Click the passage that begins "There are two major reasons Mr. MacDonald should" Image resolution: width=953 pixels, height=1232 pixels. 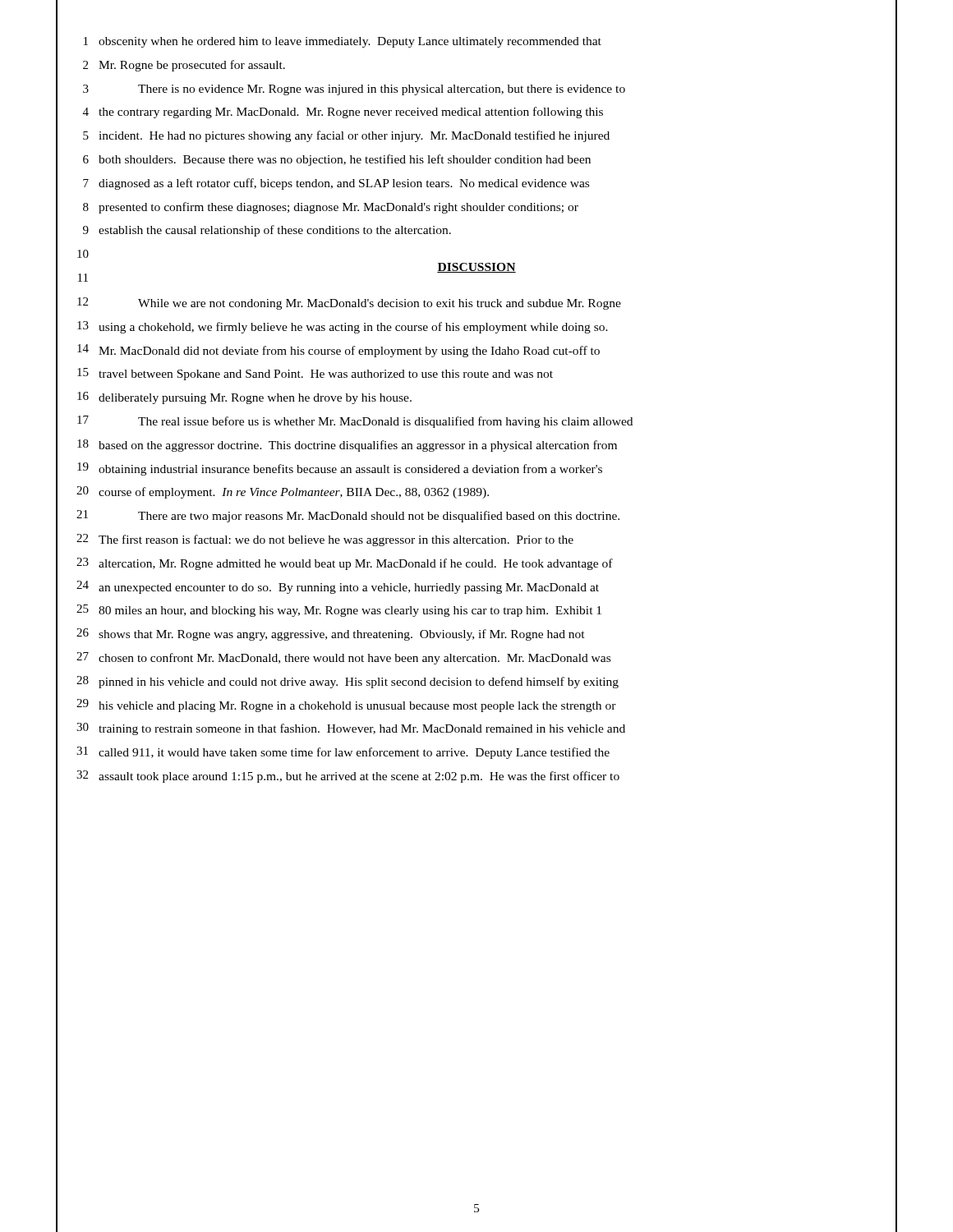[x=476, y=646]
